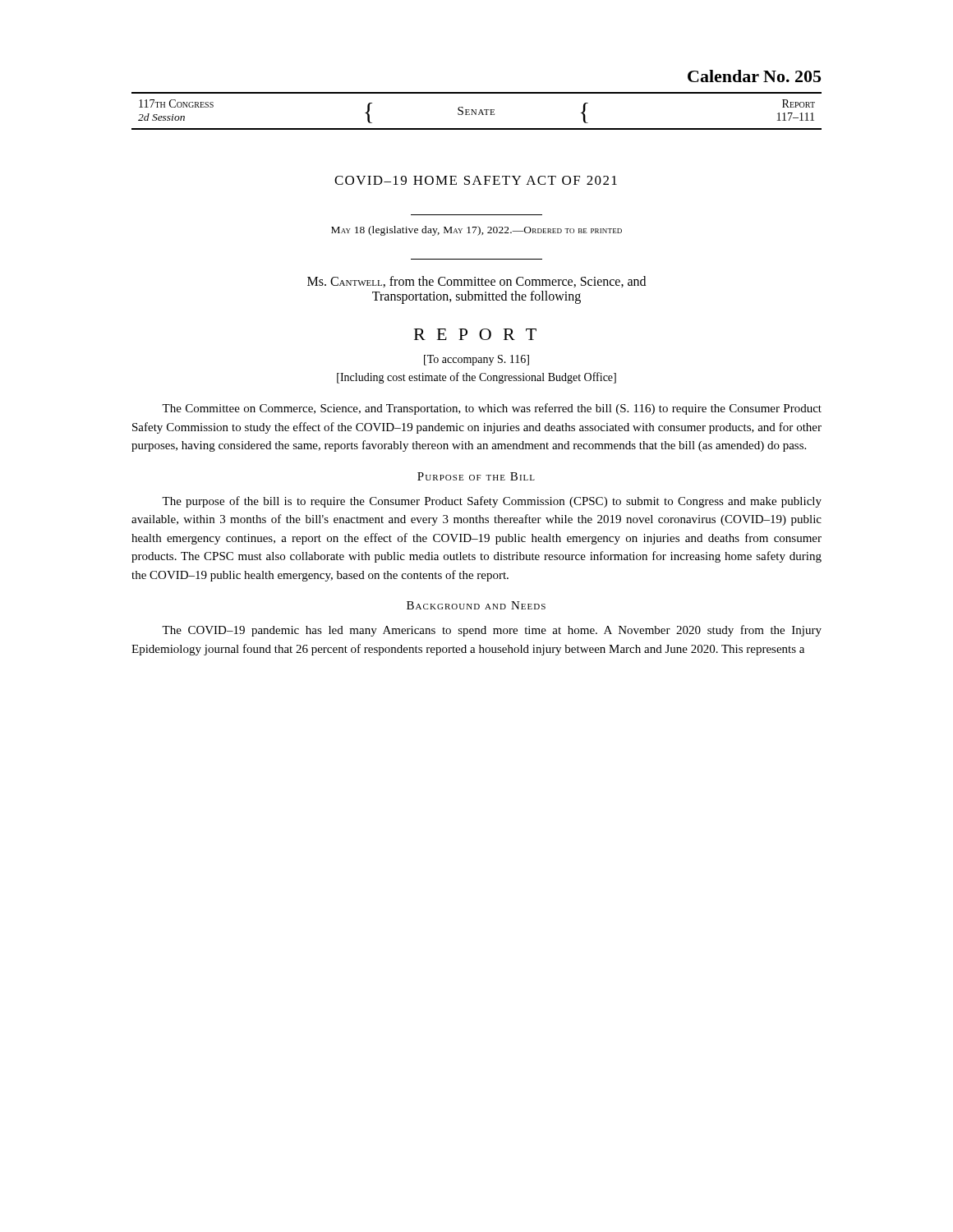Find the block on this page that starts "[Including cost estimate of the"
The image size is (953, 1232).
tap(476, 377)
